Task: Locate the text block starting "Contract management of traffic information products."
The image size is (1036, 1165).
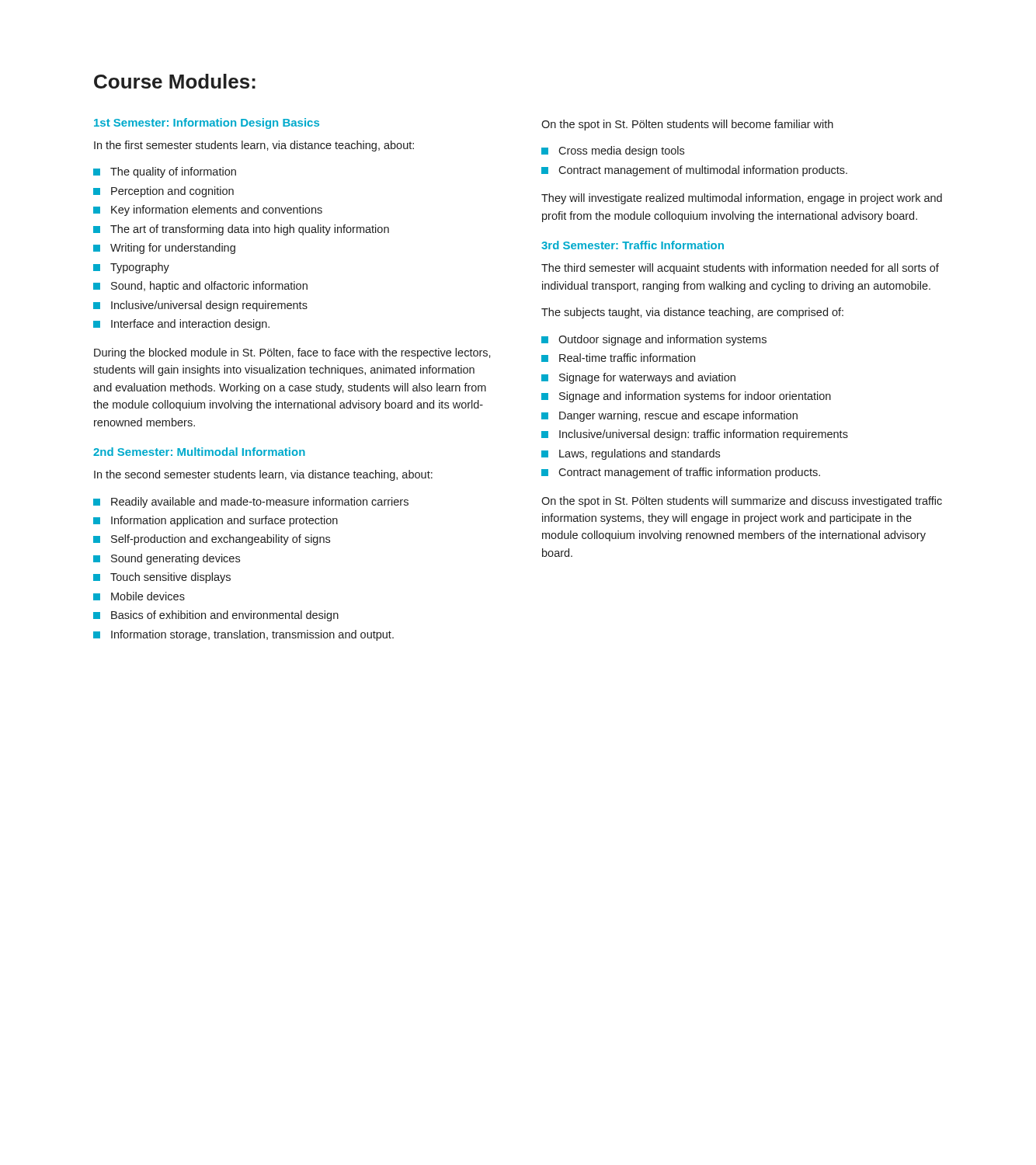Action: (690, 472)
